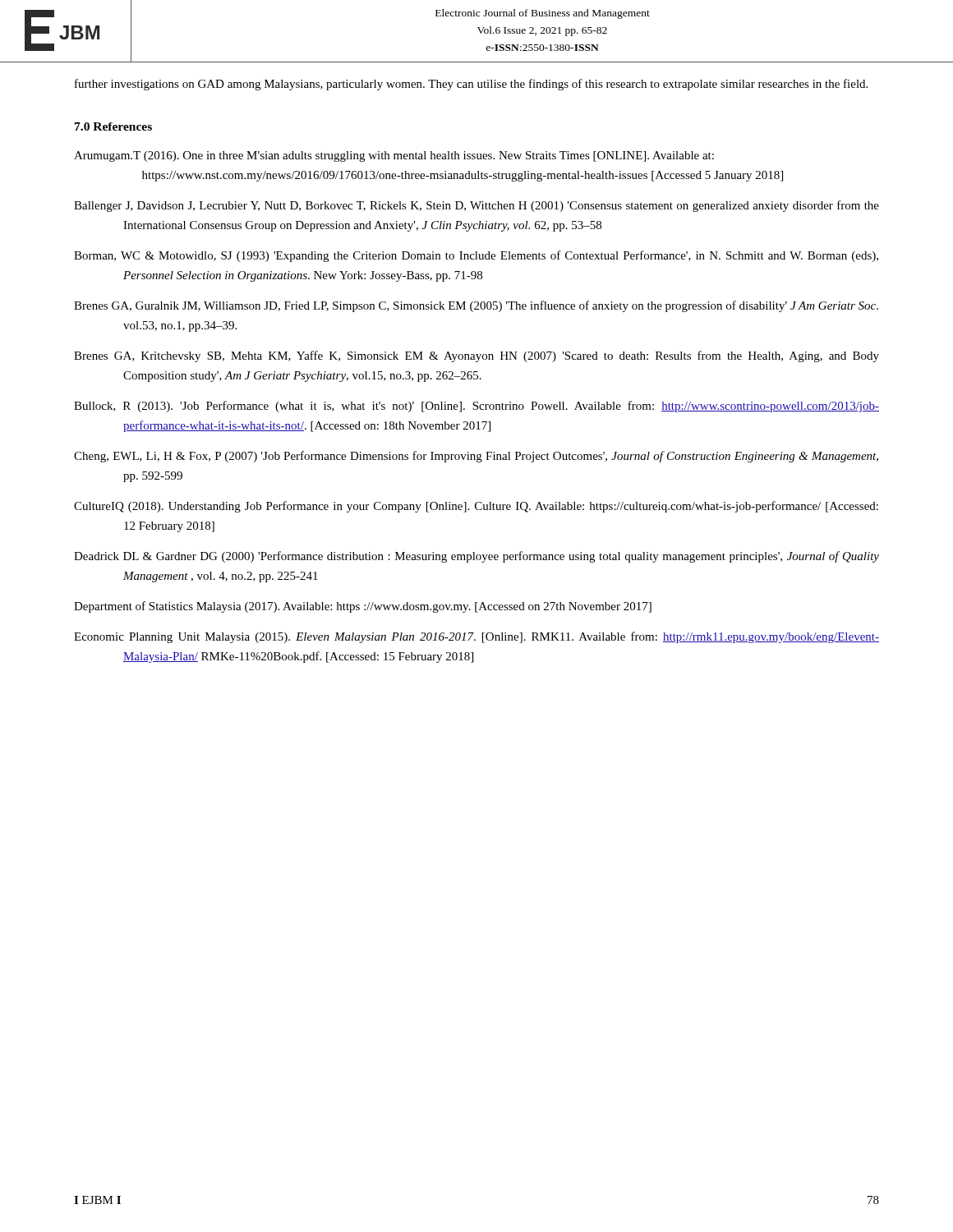
Task: Find the text block starting "Cheng, EWL, Li, H & Fox, P"
Action: [501, 466]
